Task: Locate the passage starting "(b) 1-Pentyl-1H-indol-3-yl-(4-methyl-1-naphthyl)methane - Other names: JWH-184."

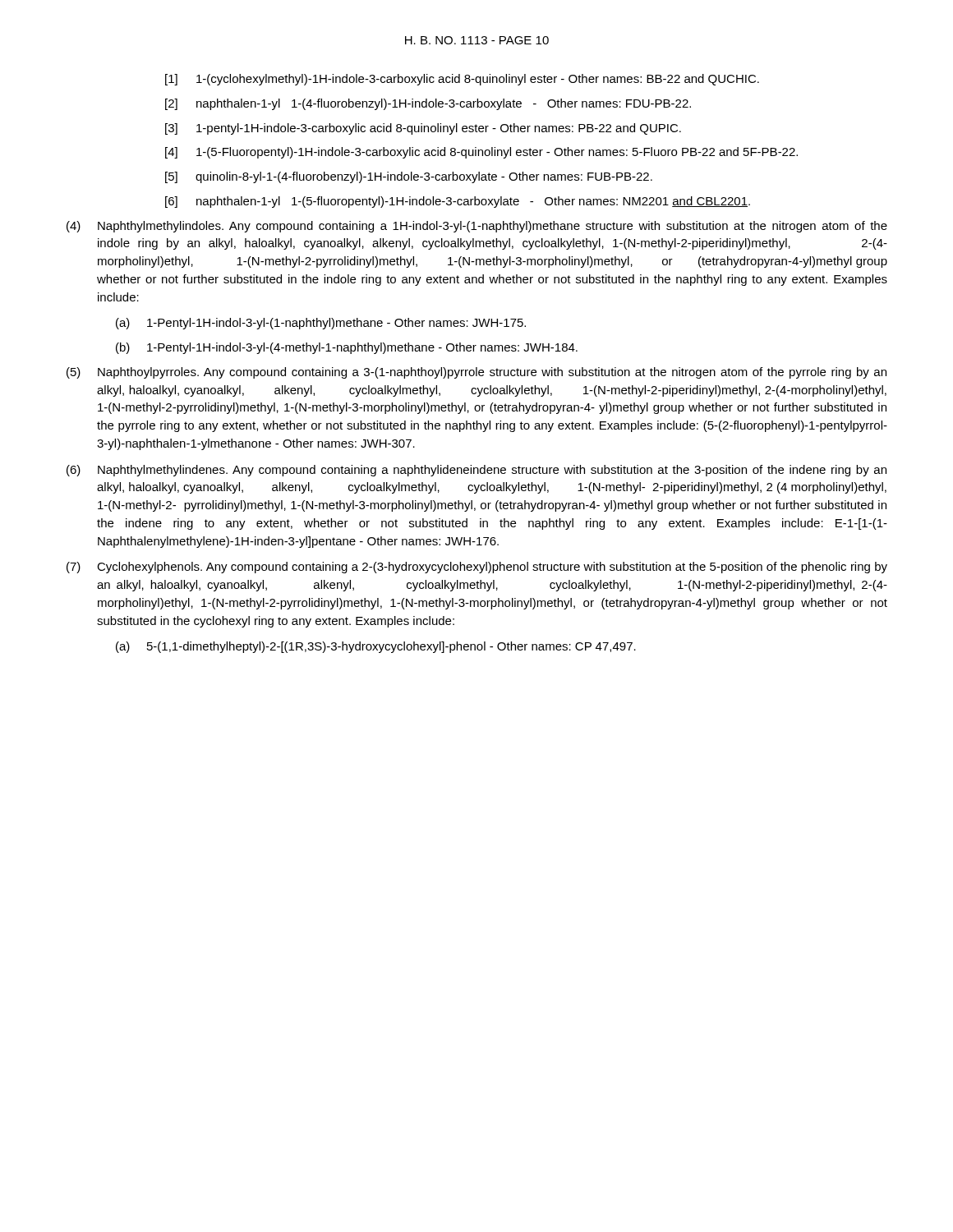Action: [x=501, y=347]
